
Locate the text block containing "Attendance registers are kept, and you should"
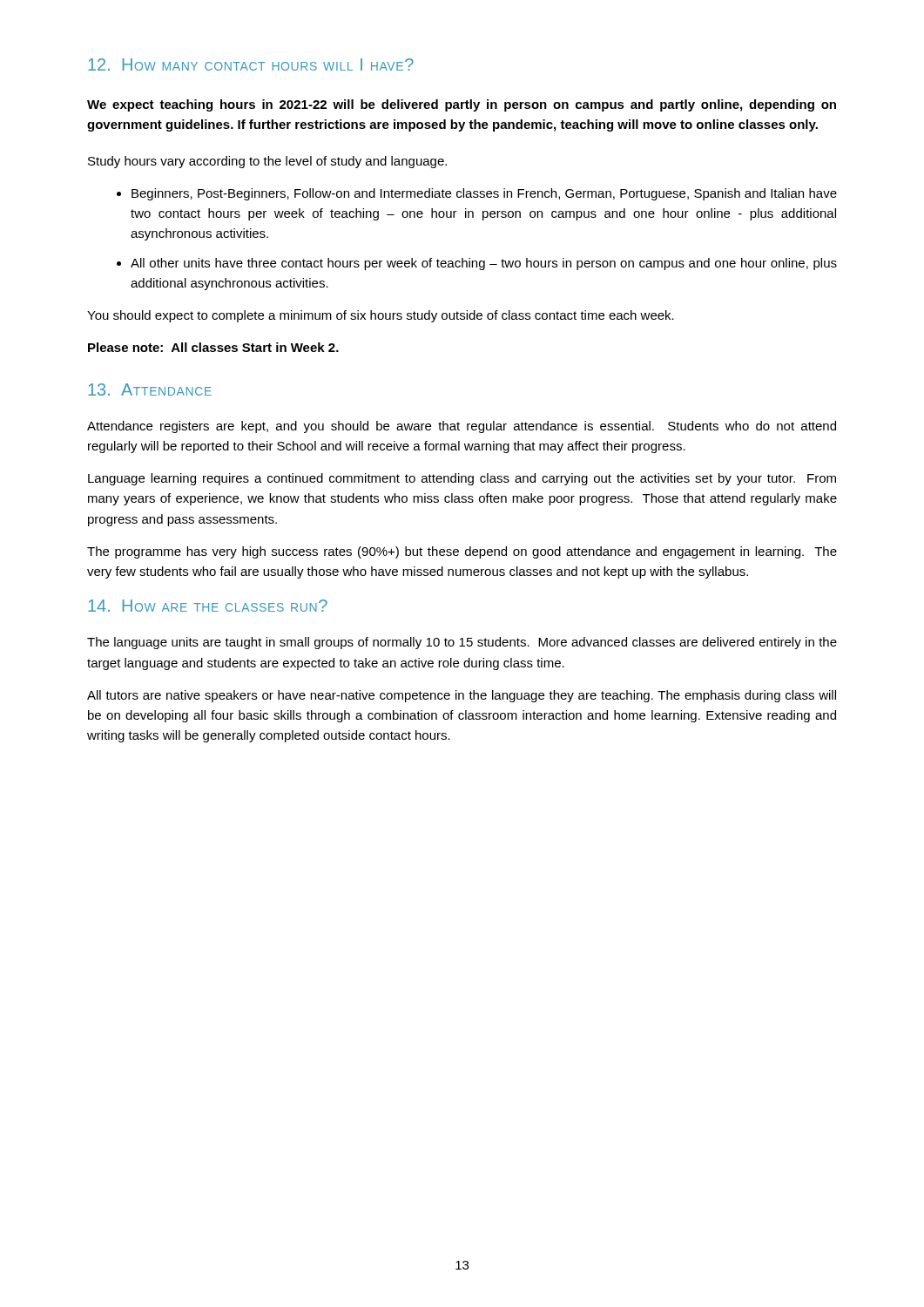click(462, 435)
